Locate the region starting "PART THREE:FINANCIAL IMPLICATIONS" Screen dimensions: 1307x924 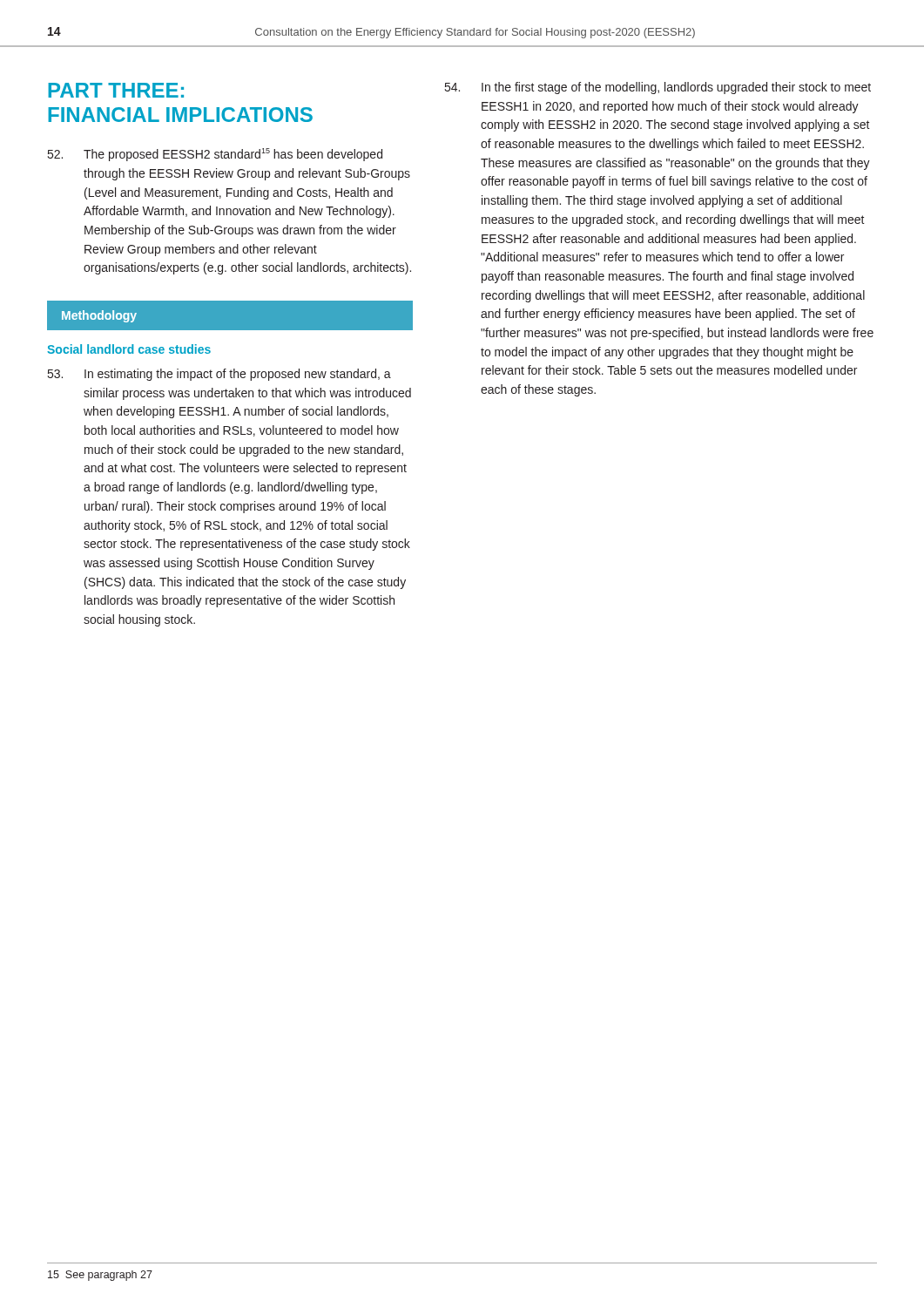[180, 102]
